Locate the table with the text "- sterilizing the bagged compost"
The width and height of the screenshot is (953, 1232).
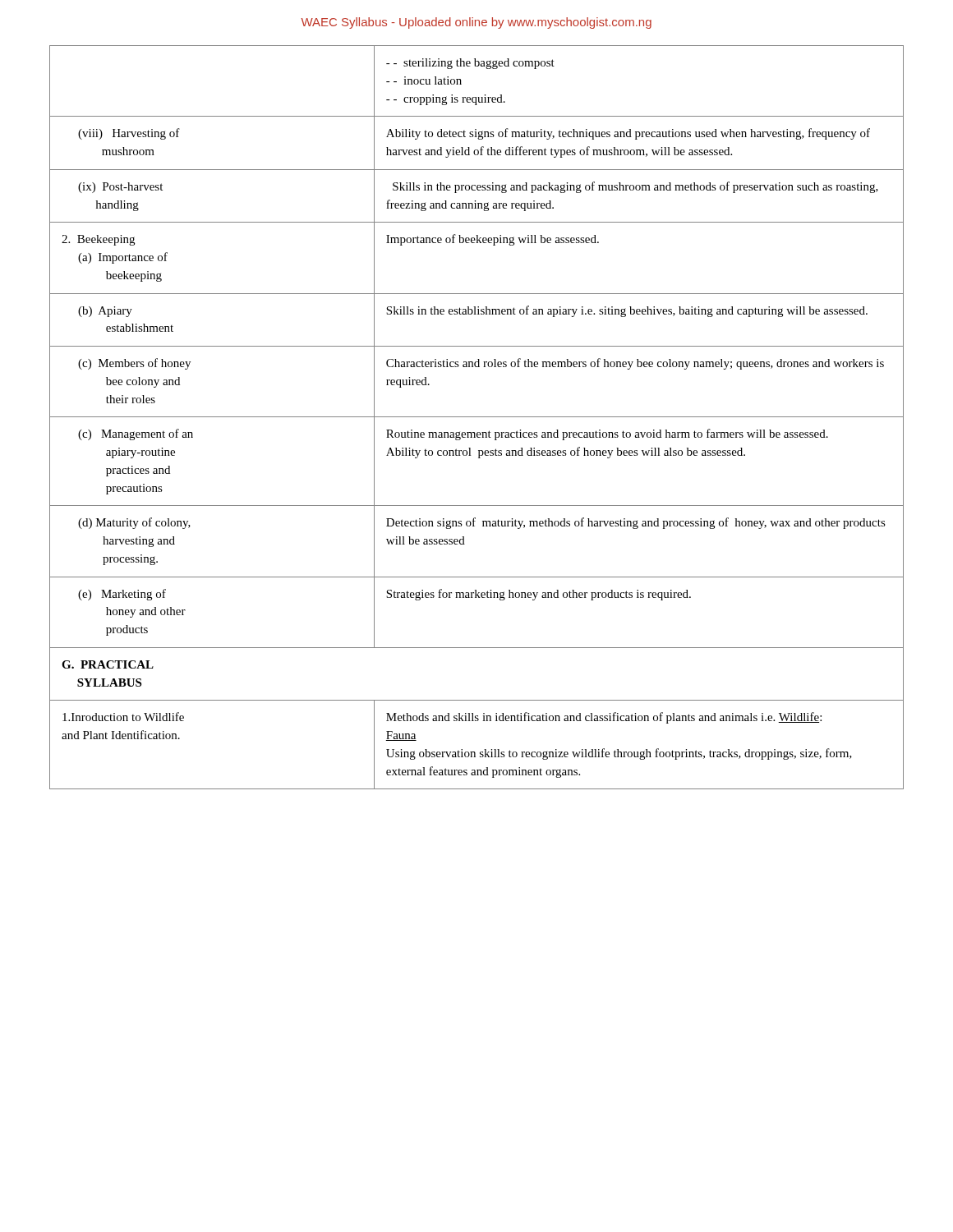(476, 421)
